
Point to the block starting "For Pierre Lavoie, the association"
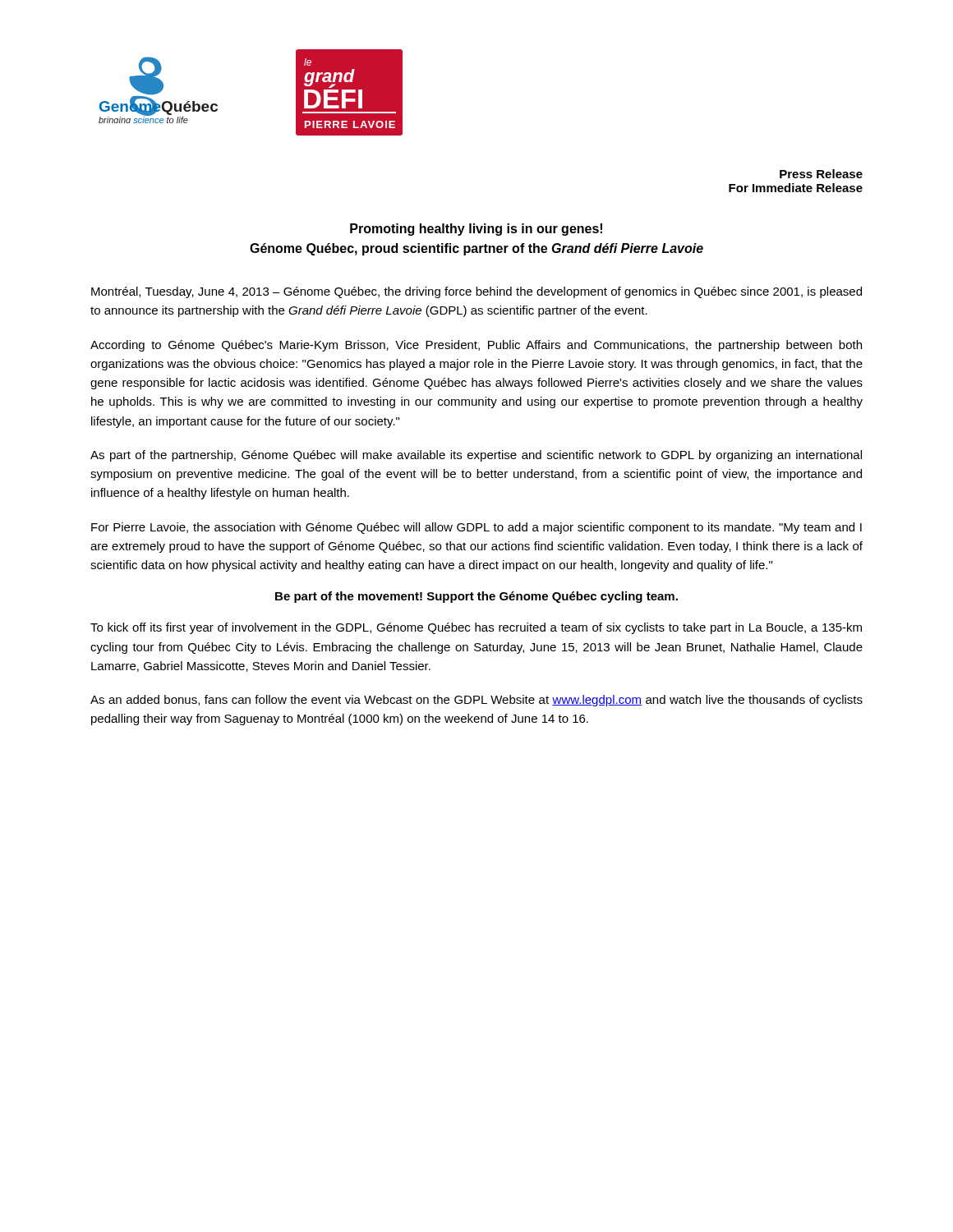(476, 546)
